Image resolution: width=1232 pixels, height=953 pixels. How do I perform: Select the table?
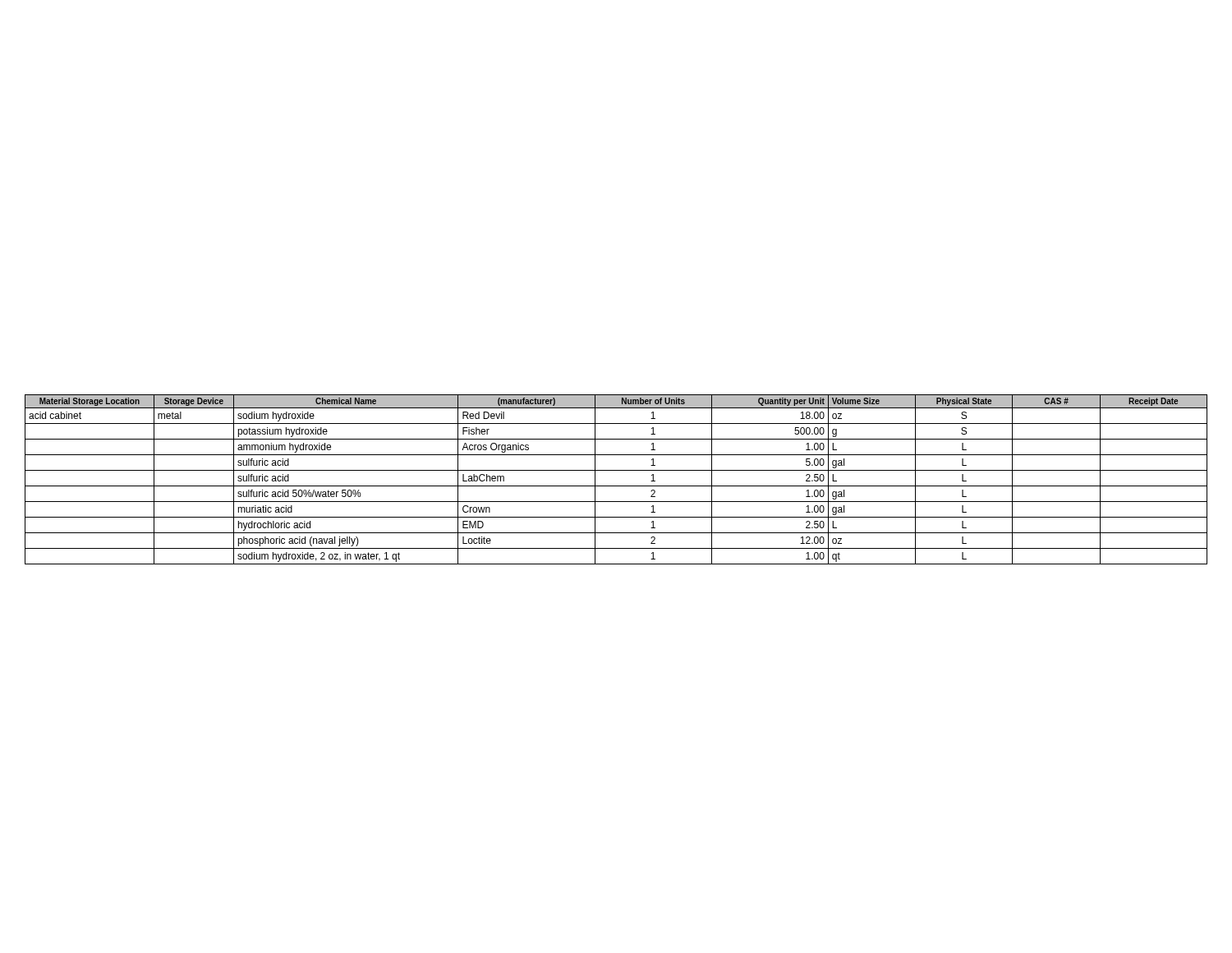[616, 479]
